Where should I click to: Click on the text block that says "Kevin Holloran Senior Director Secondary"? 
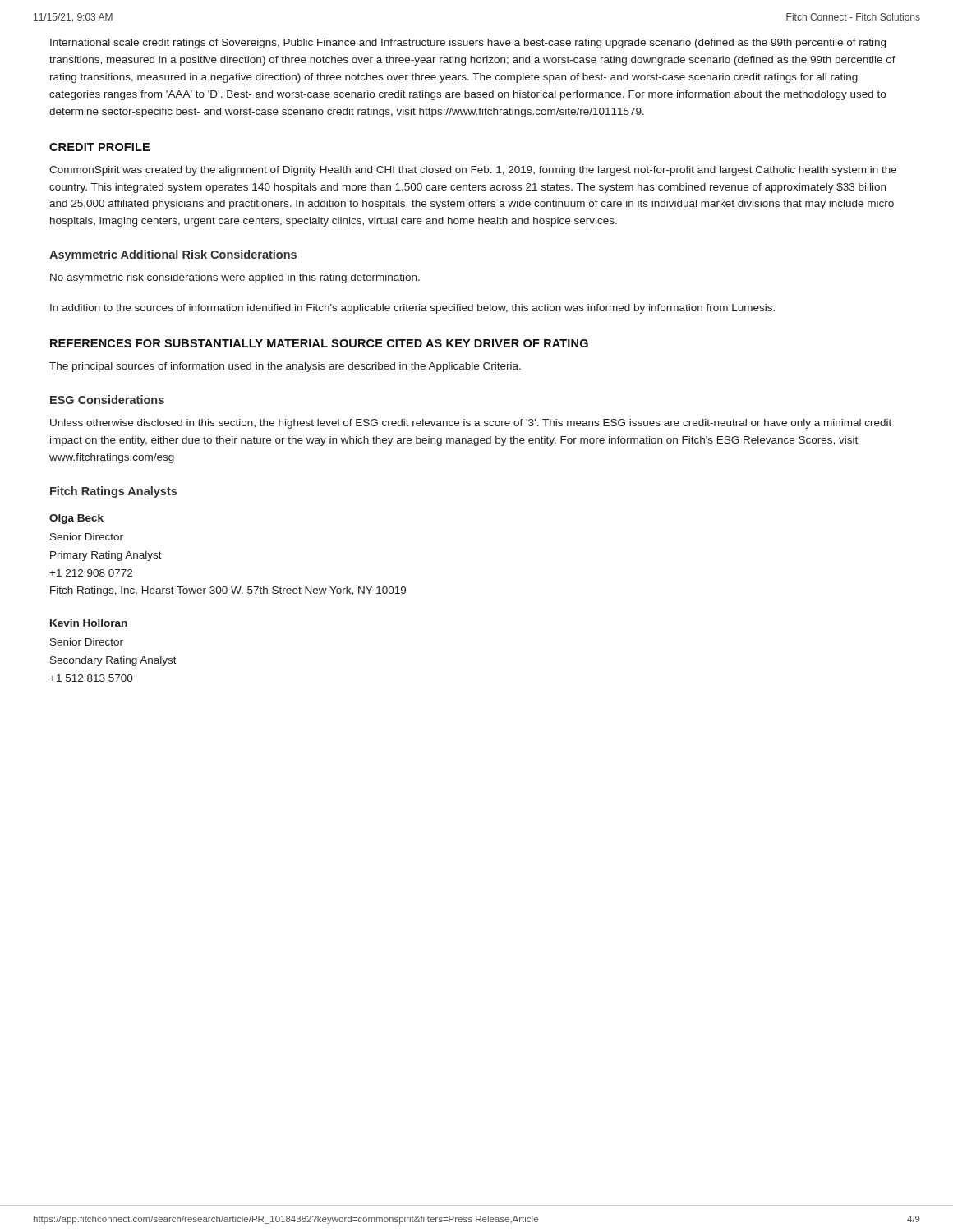(x=89, y=623)
